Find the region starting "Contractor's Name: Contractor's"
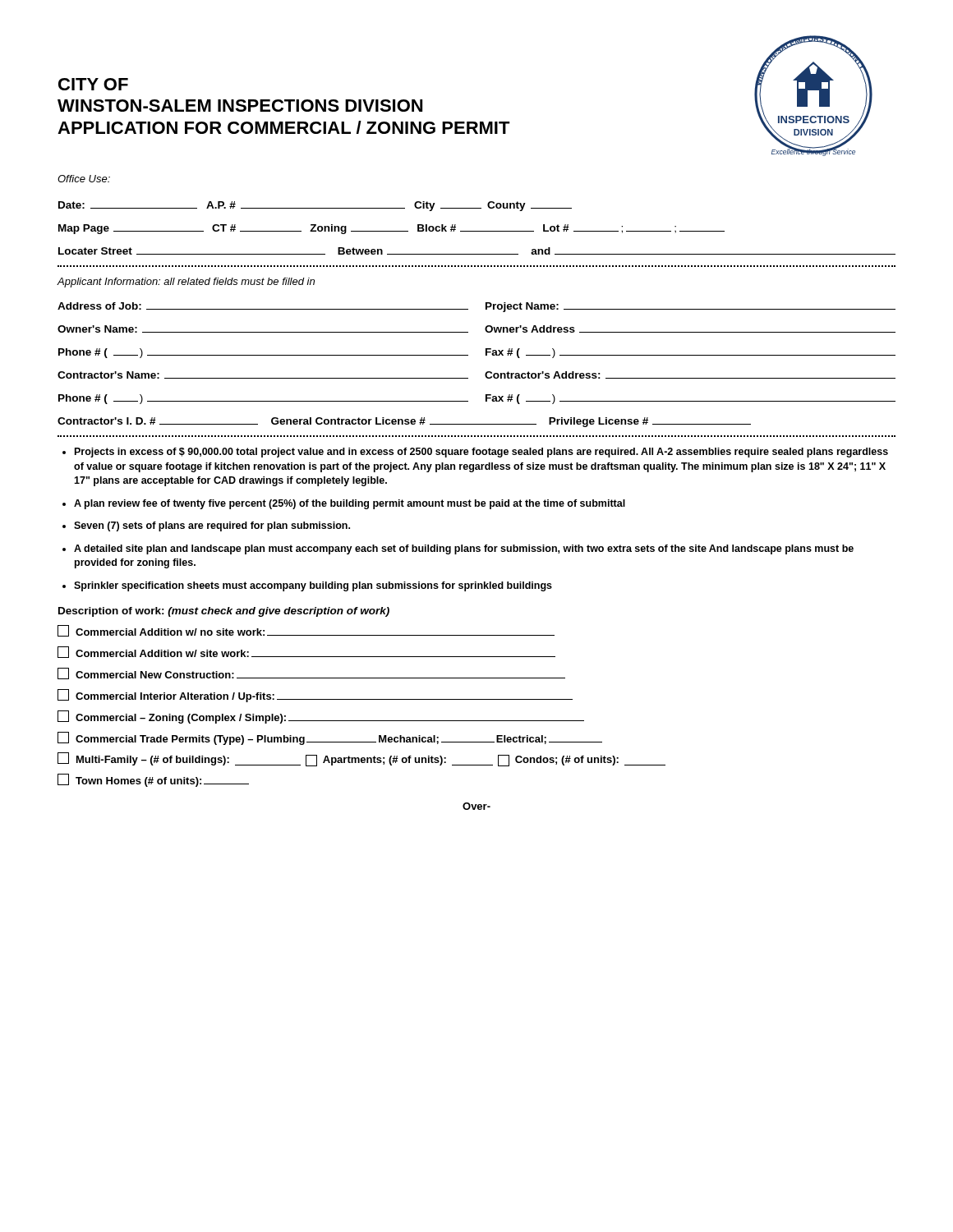Viewport: 953px width, 1232px height. (476, 373)
